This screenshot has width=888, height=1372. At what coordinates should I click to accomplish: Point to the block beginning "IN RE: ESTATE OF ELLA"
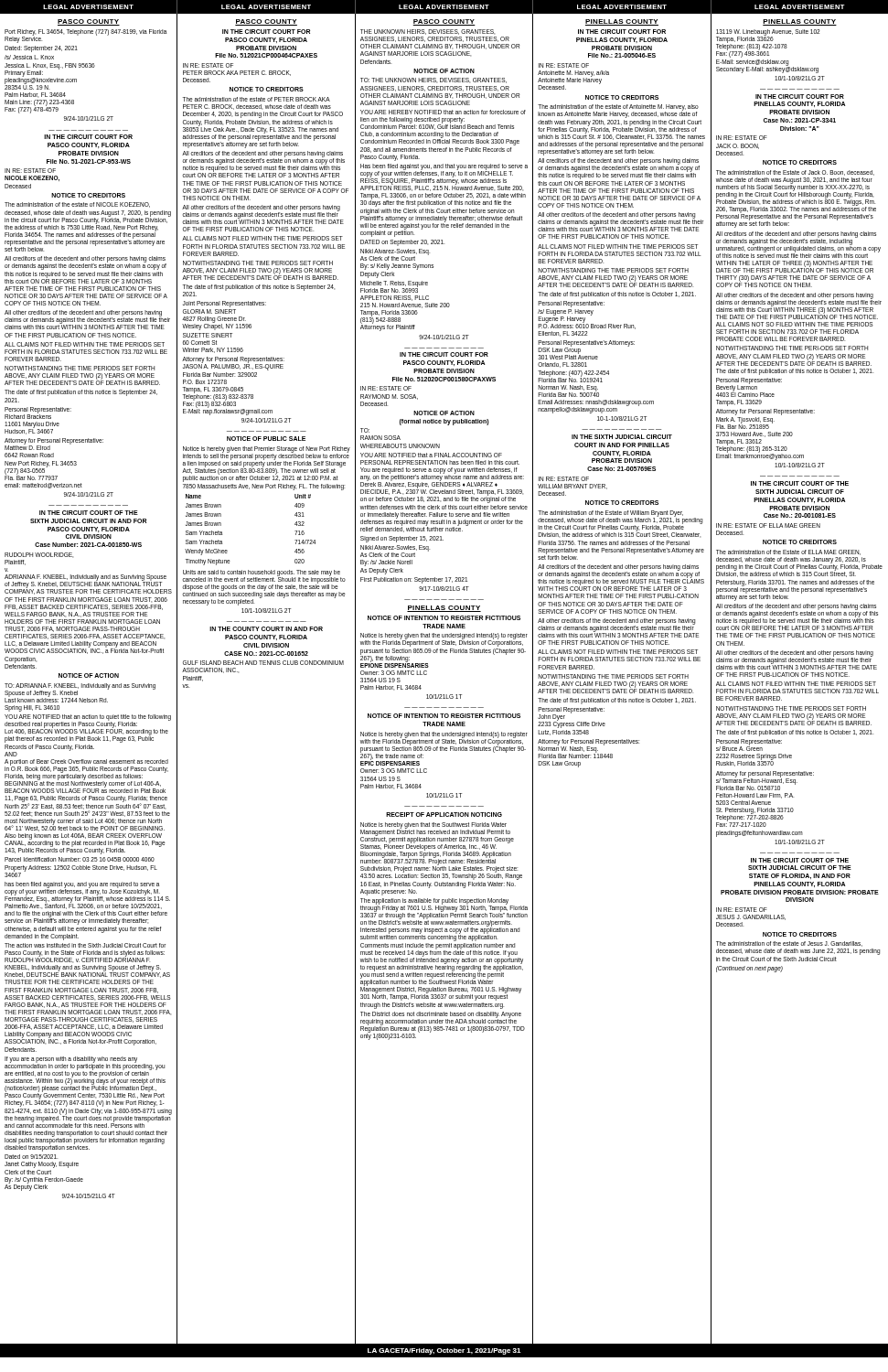coord(800,530)
